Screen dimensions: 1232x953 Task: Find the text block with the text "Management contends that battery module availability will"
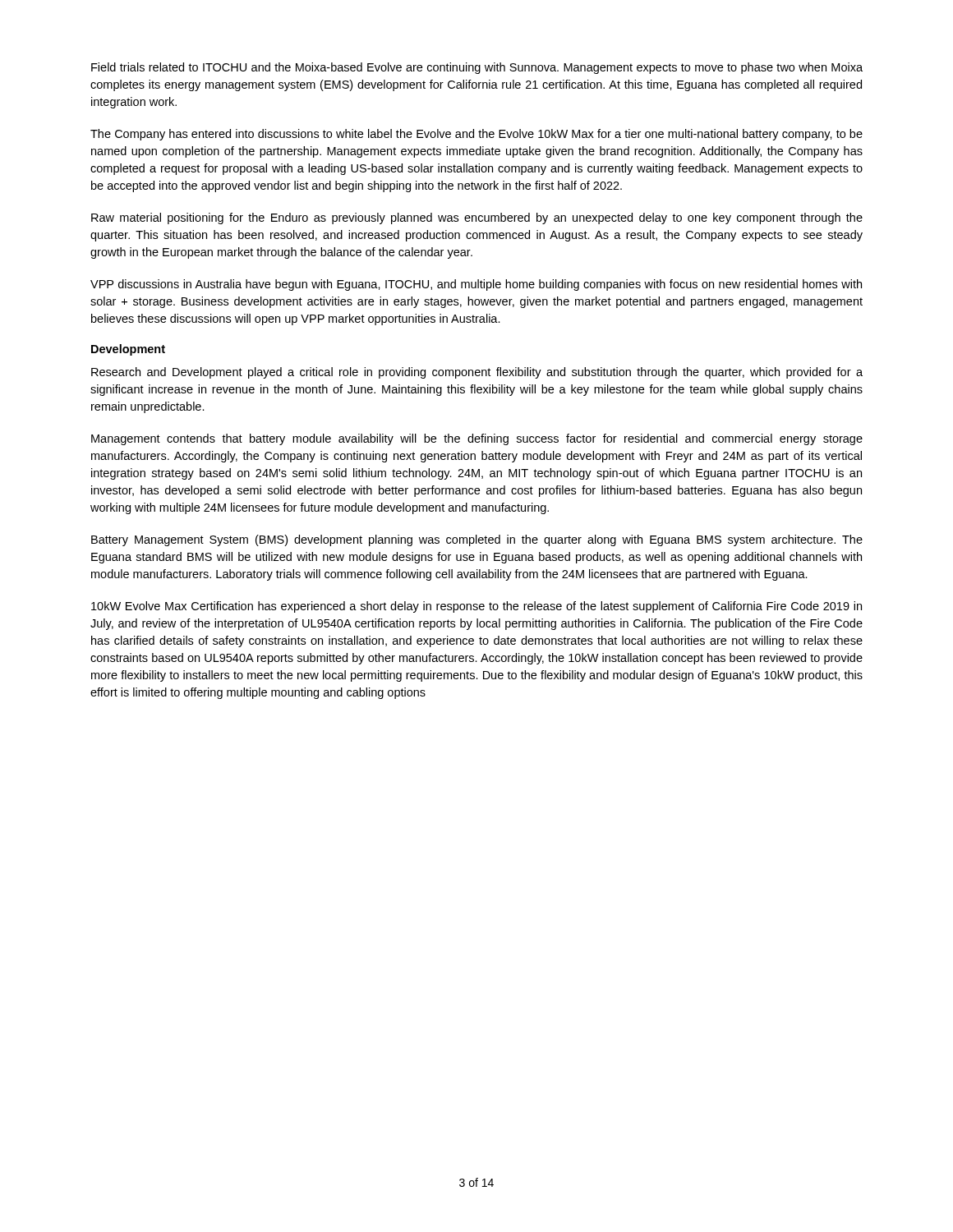pos(476,473)
